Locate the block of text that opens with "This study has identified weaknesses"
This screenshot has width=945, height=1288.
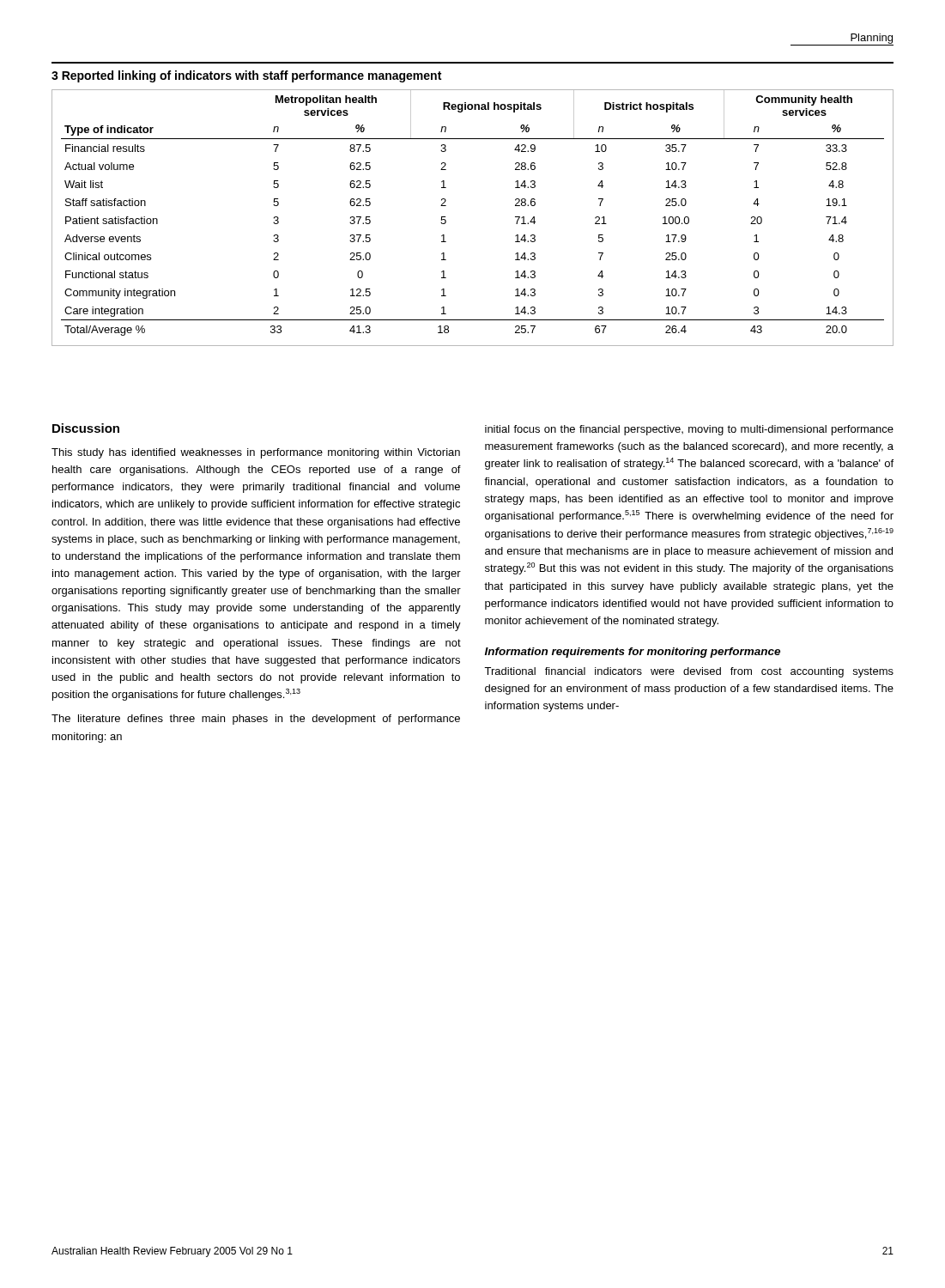256,595
